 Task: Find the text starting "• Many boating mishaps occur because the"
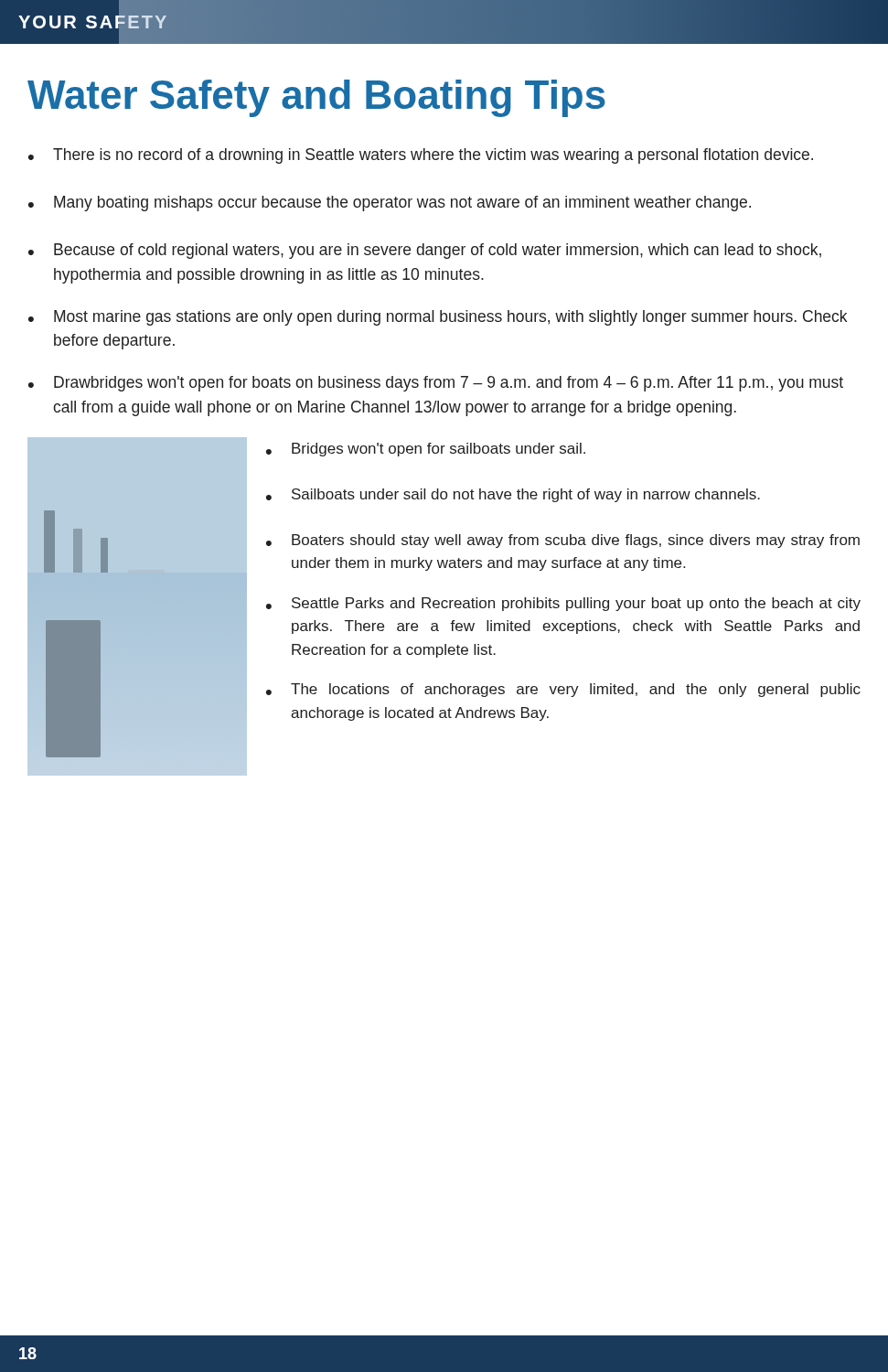tap(444, 205)
